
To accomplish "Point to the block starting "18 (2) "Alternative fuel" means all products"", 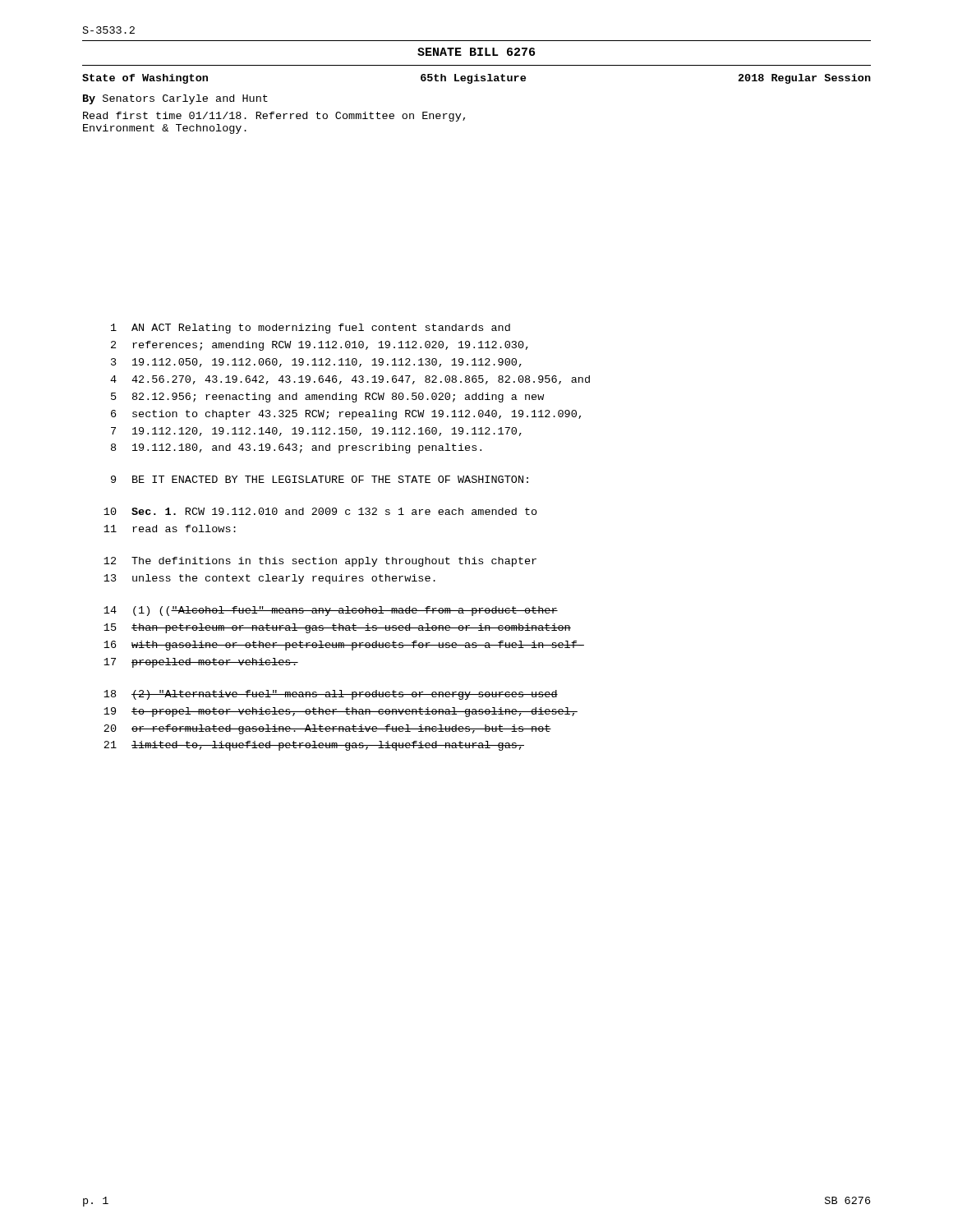I will [x=476, y=721].
